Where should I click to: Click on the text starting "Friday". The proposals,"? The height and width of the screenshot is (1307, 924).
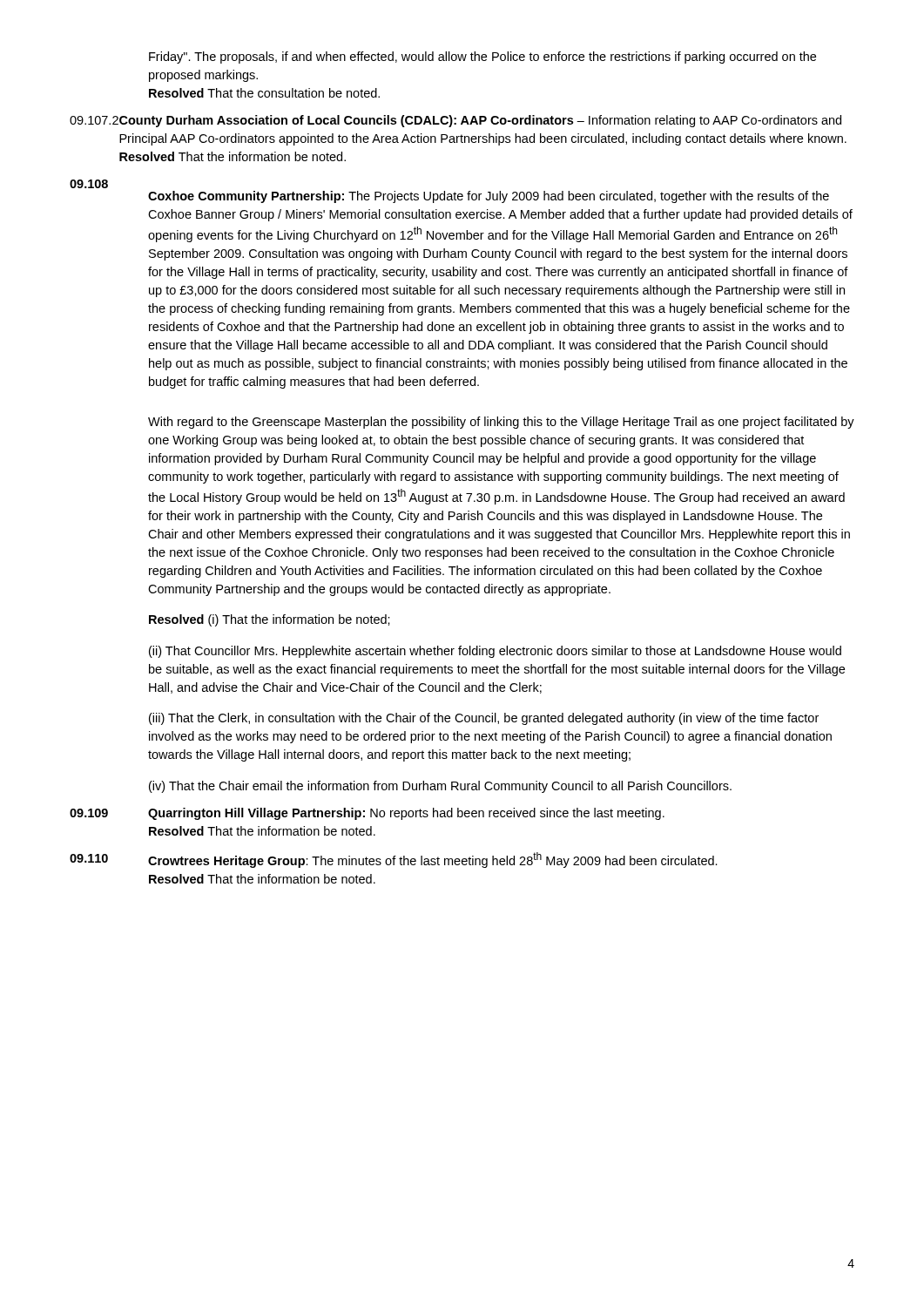tap(482, 58)
